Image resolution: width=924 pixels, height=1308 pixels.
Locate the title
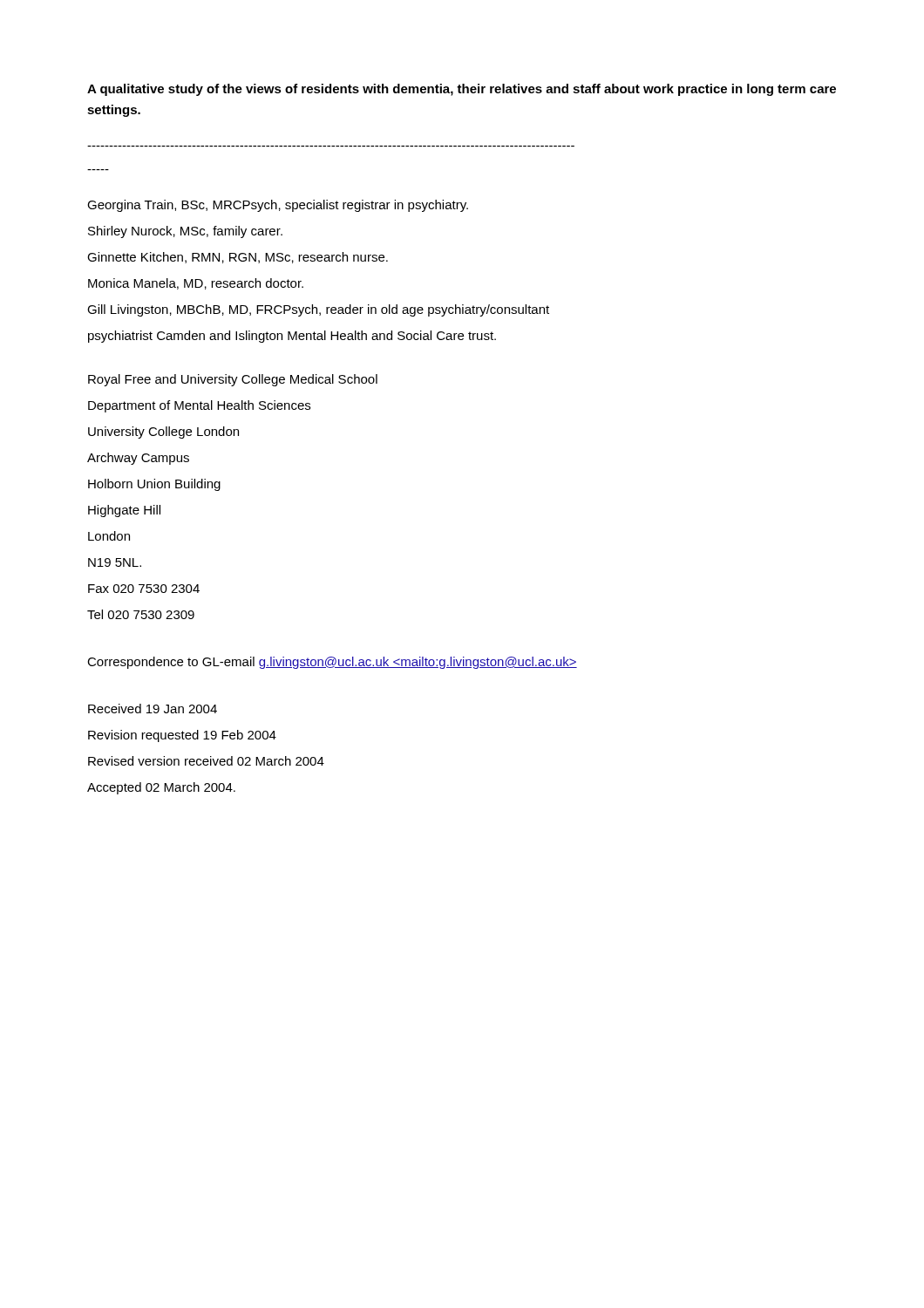(462, 99)
